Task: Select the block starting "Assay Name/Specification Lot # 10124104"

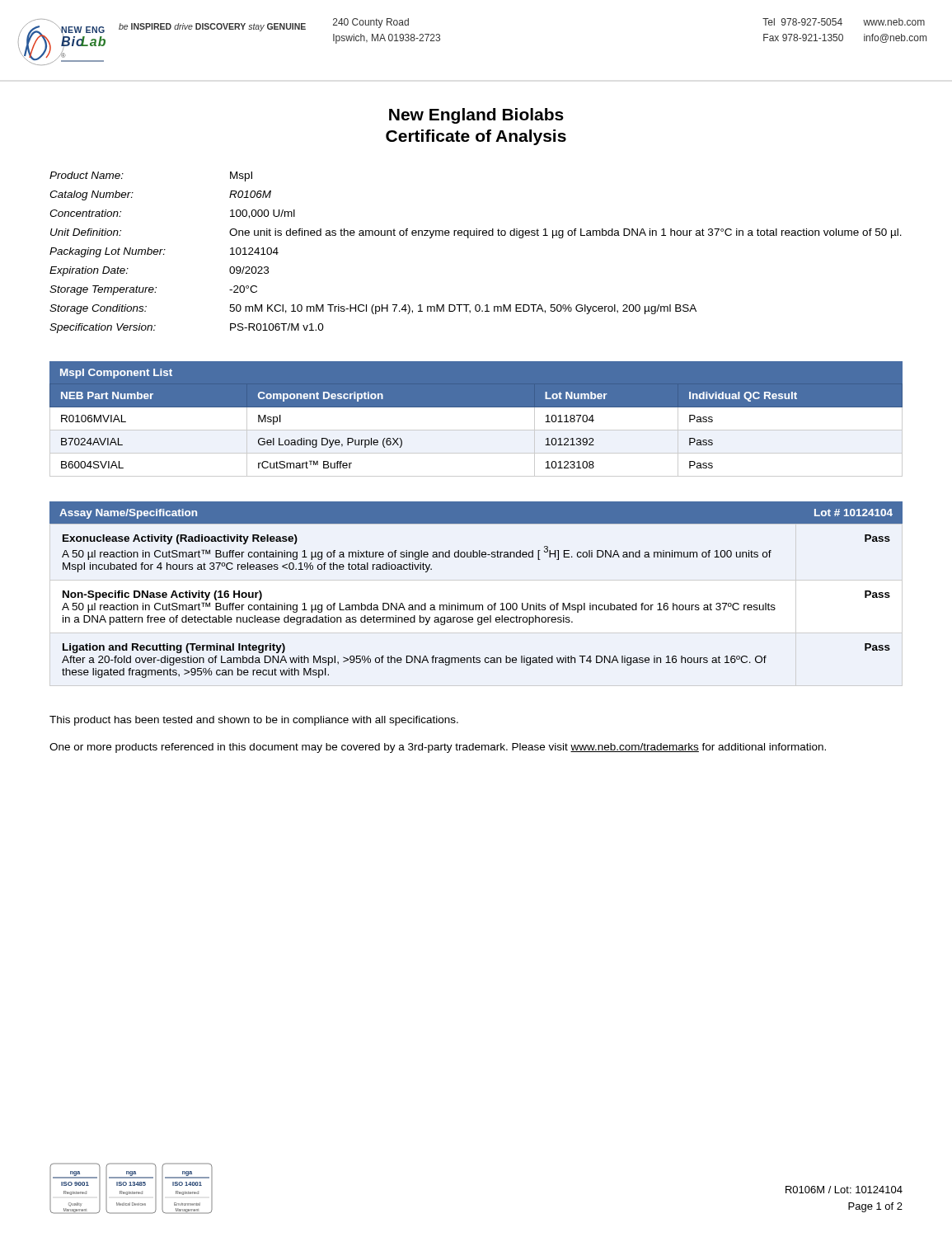Action: 476,512
